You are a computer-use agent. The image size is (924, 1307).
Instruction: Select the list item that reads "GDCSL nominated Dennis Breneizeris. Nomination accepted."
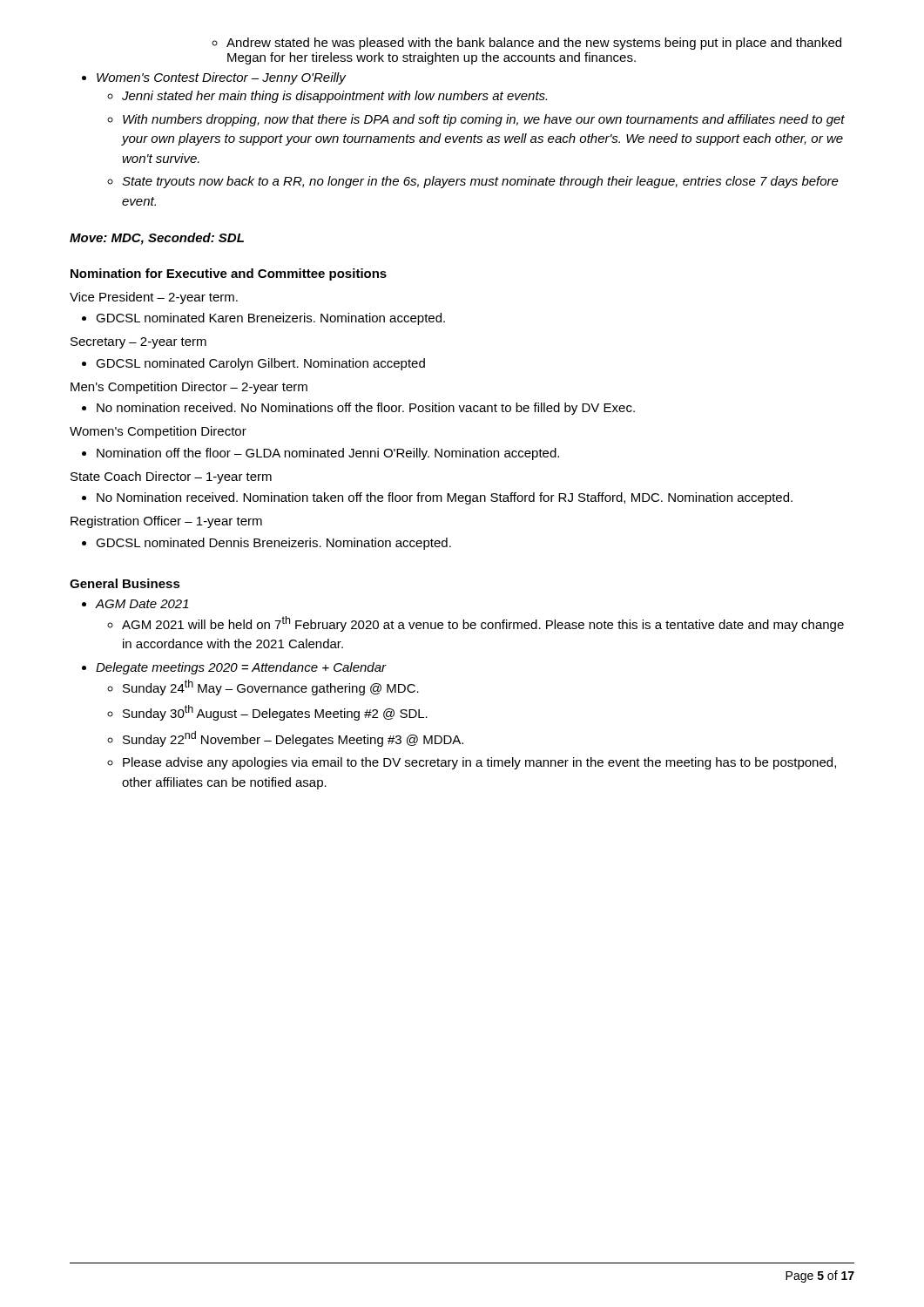point(273,544)
